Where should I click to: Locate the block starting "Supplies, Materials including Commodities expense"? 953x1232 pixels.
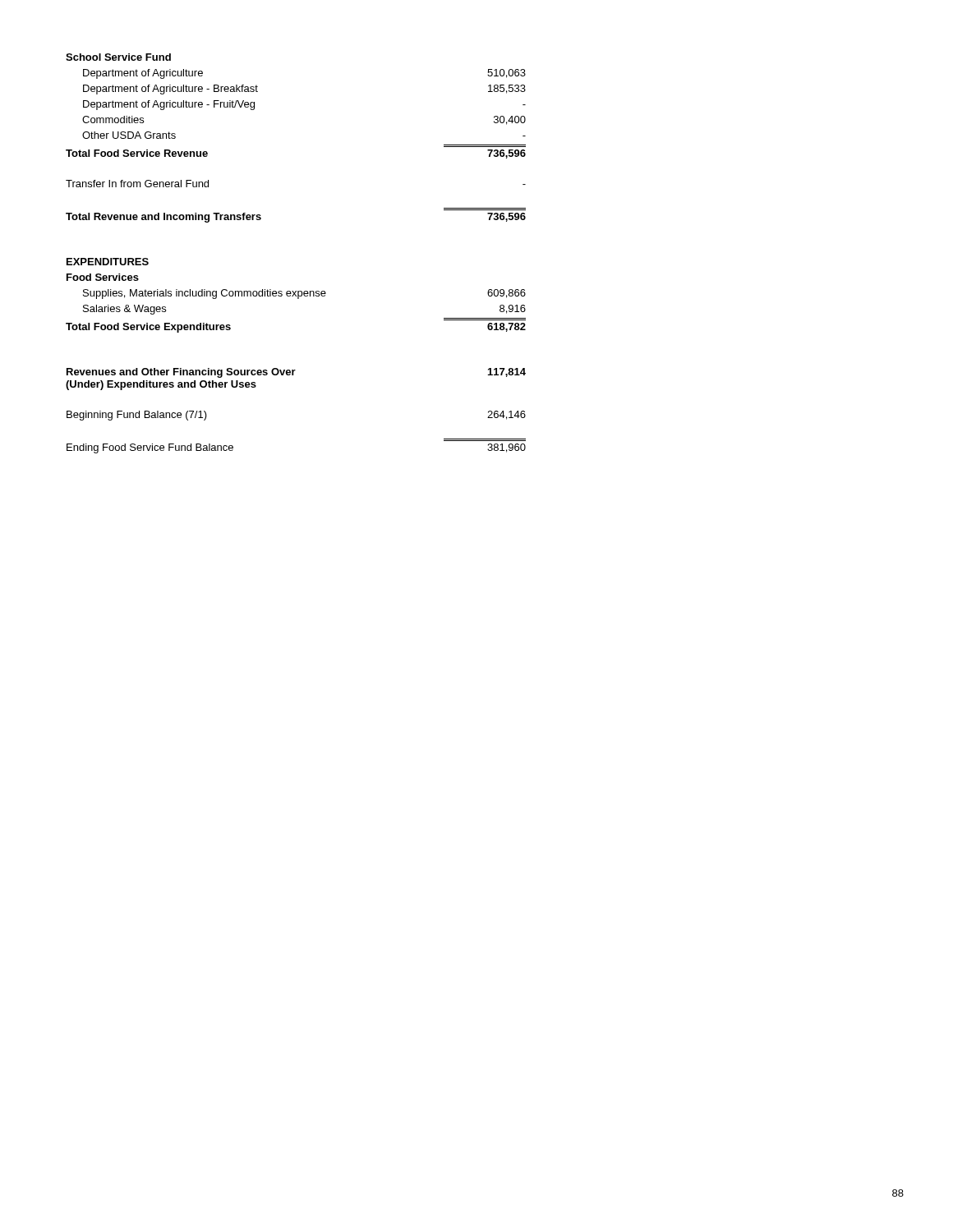click(296, 293)
